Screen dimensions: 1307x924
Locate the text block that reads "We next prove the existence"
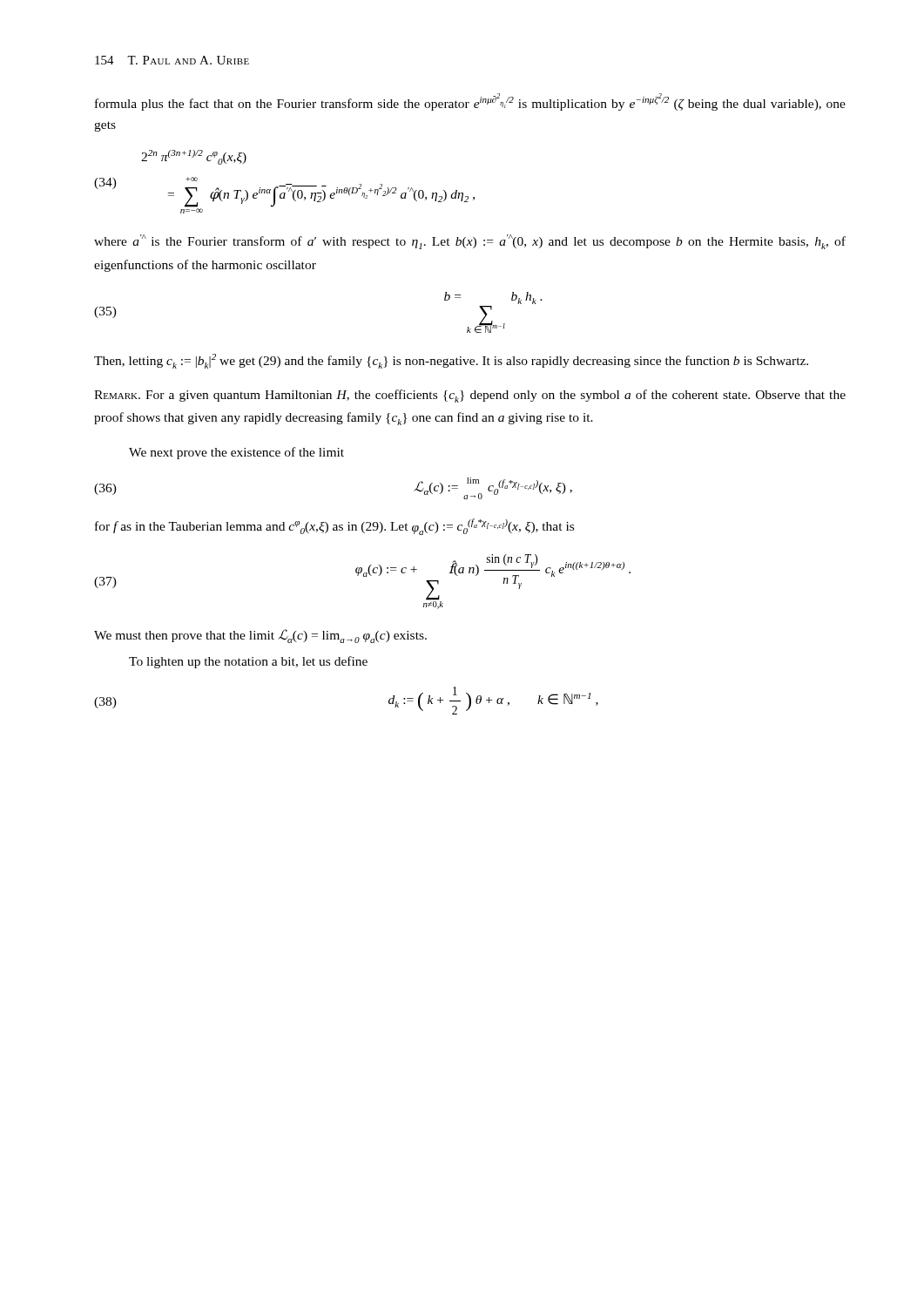click(236, 452)
